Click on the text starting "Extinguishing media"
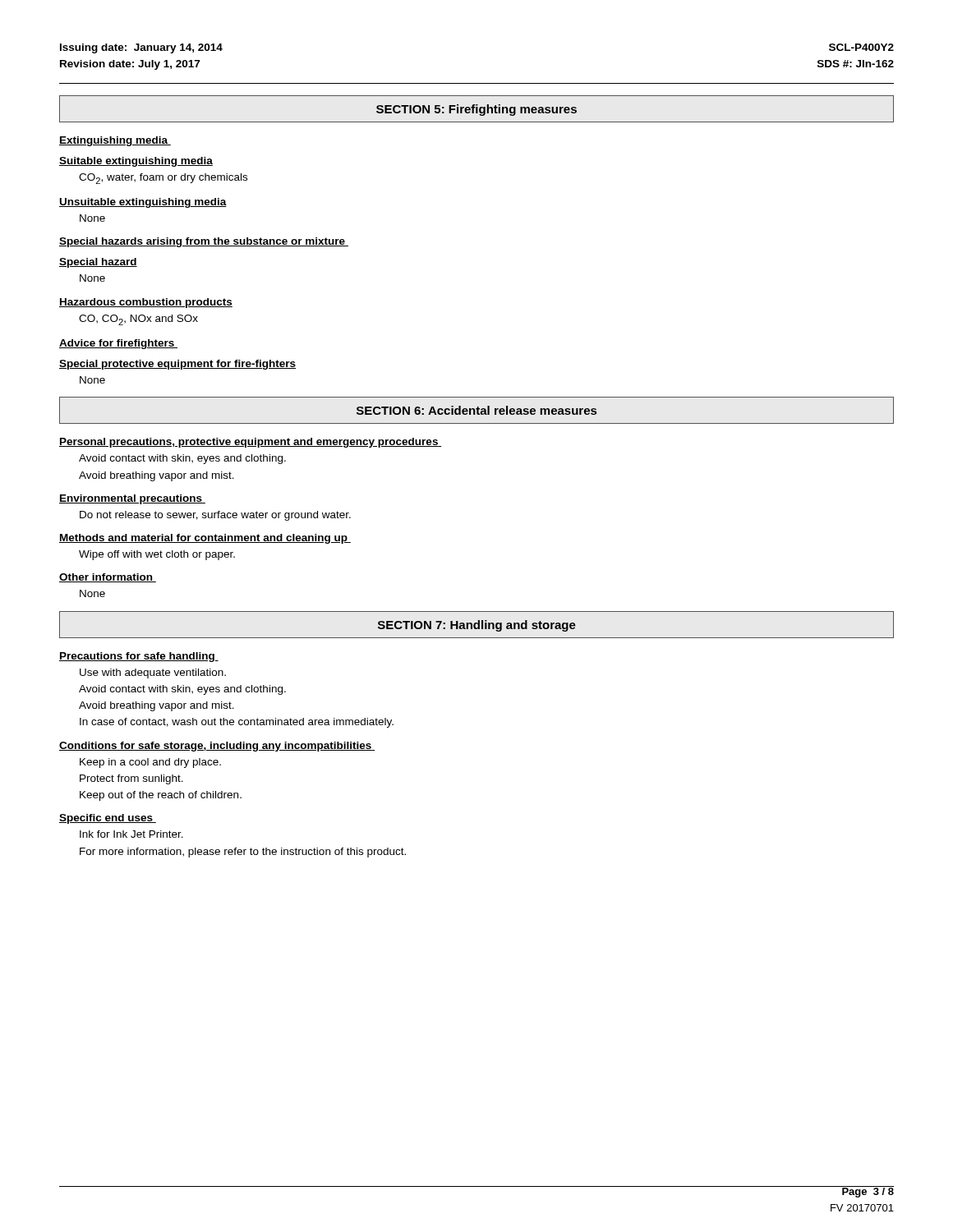 (115, 140)
